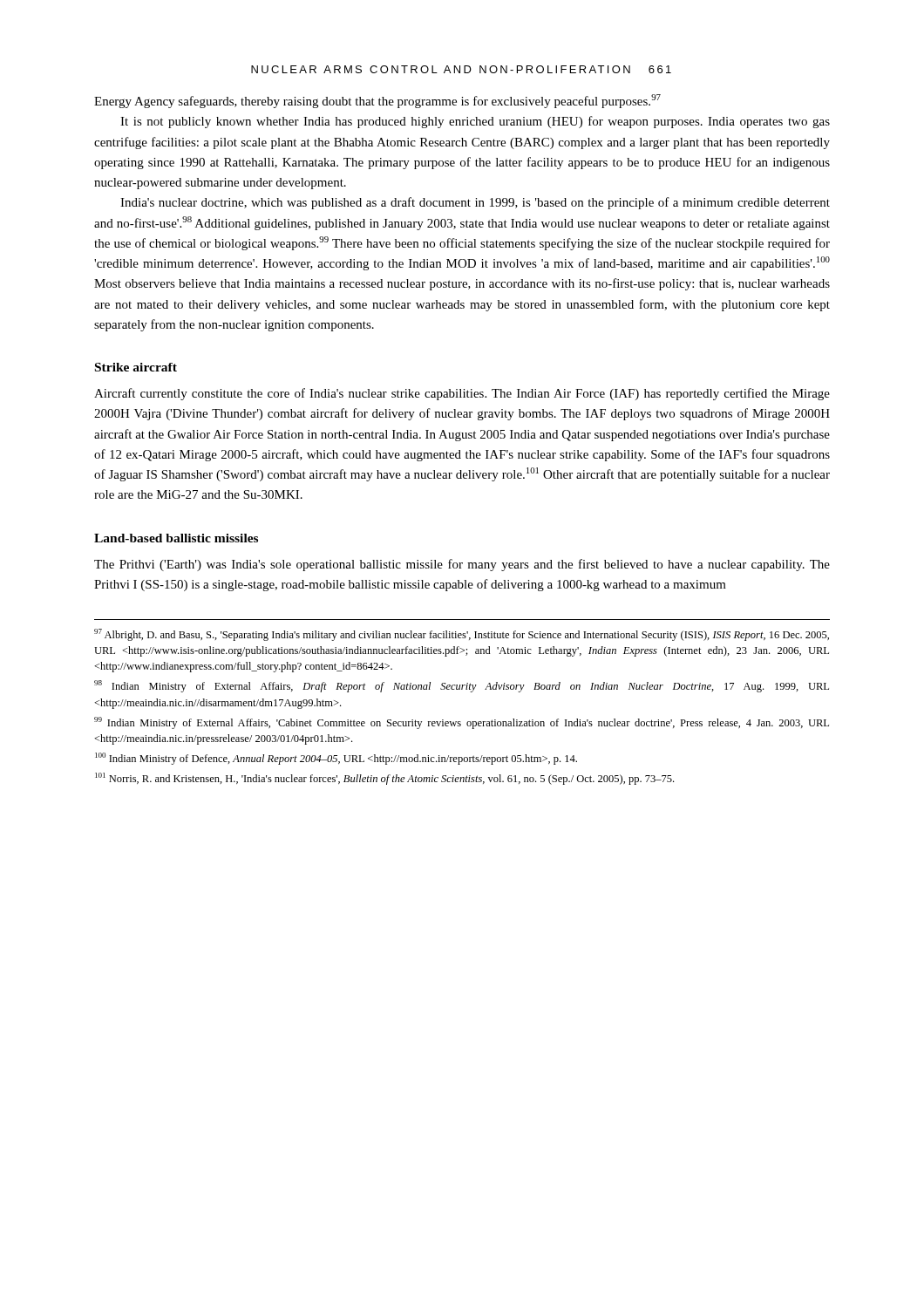Viewport: 924px width, 1308px height.
Task: Point to the element starting "Energy Agency safeguards, thereby raising doubt"
Action: pos(462,213)
